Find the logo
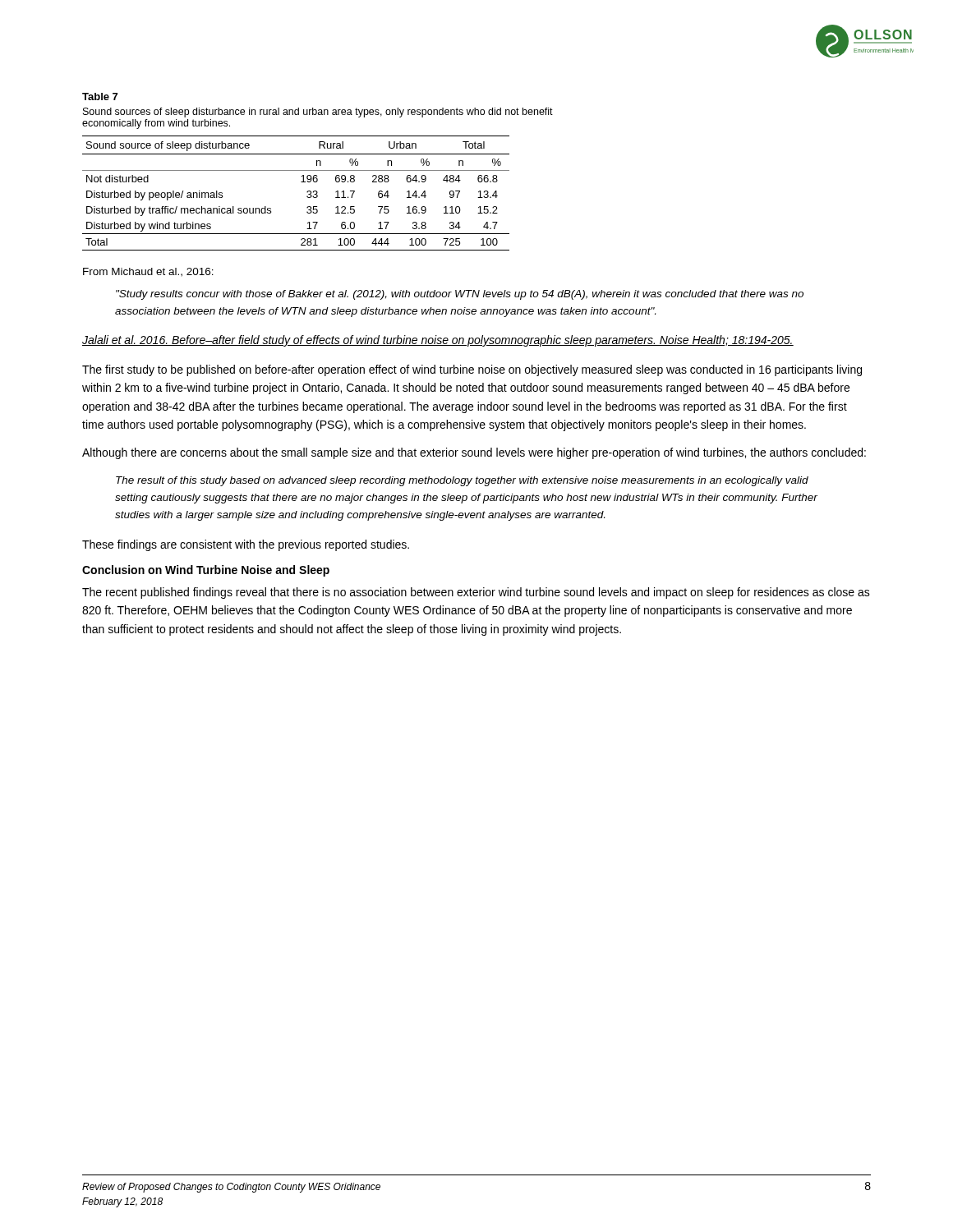The image size is (953, 1232). pos(860,50)
